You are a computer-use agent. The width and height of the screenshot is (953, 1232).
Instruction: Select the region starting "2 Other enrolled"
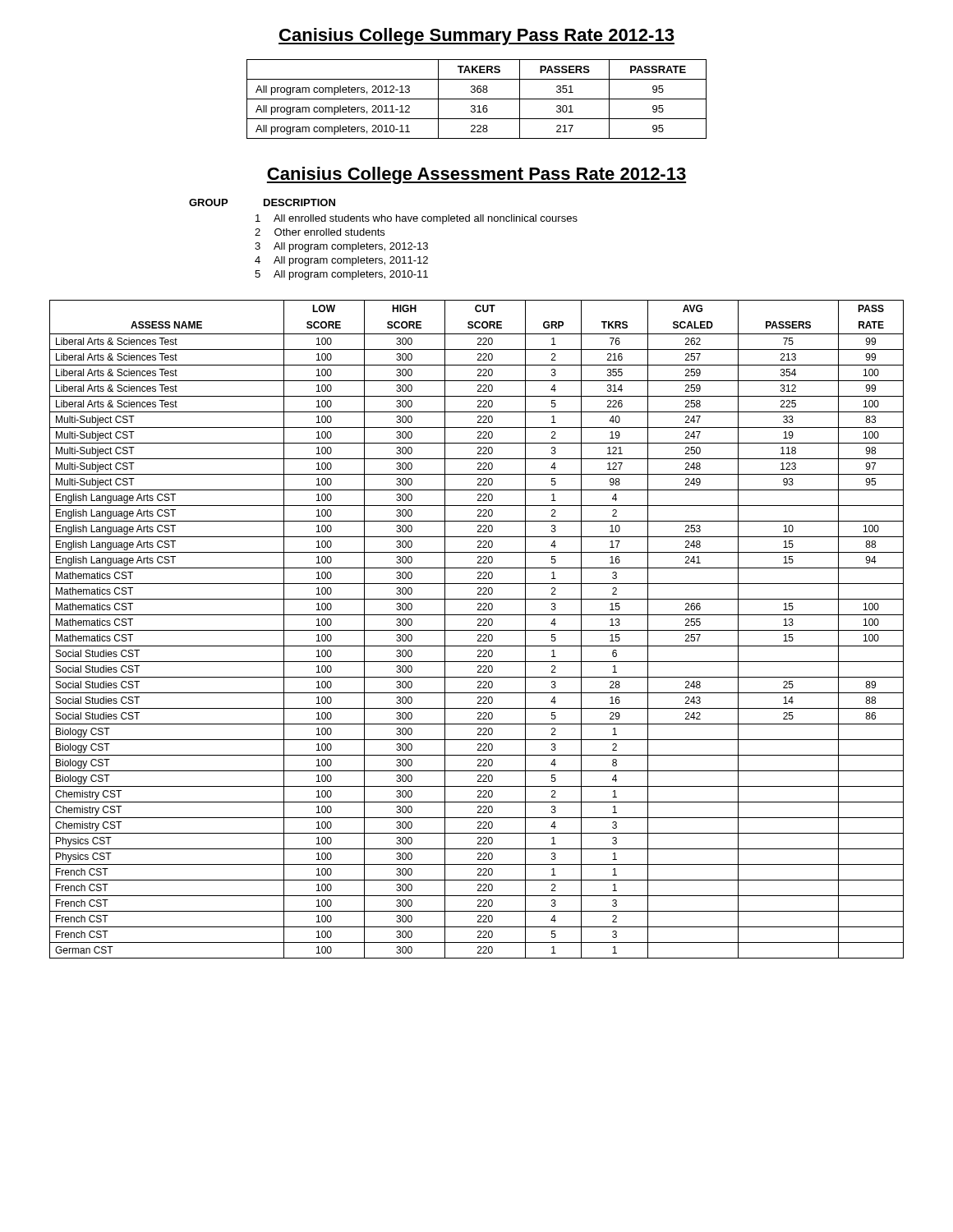point(320,232)
